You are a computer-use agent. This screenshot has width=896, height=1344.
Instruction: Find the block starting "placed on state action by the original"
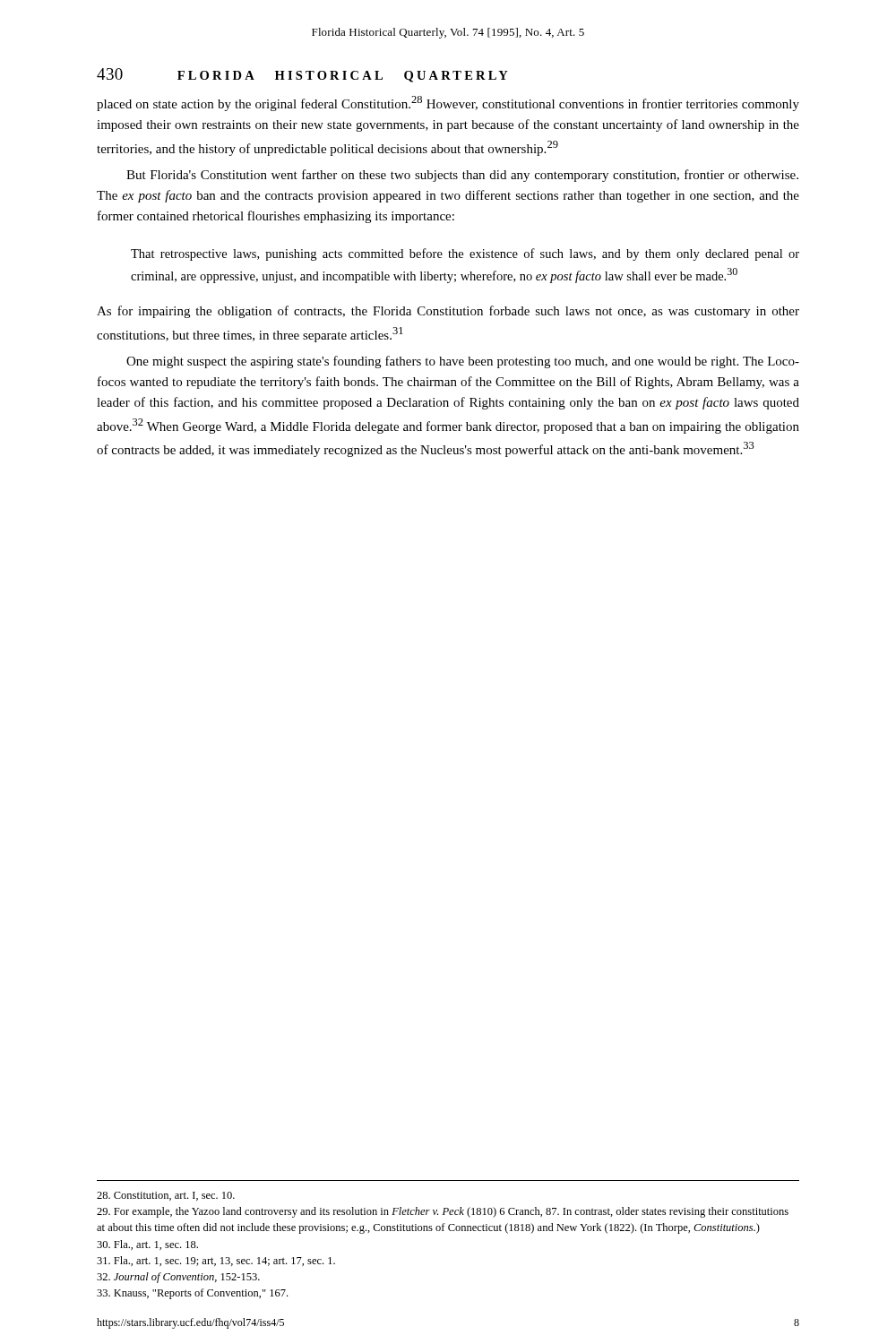(448, 124)
